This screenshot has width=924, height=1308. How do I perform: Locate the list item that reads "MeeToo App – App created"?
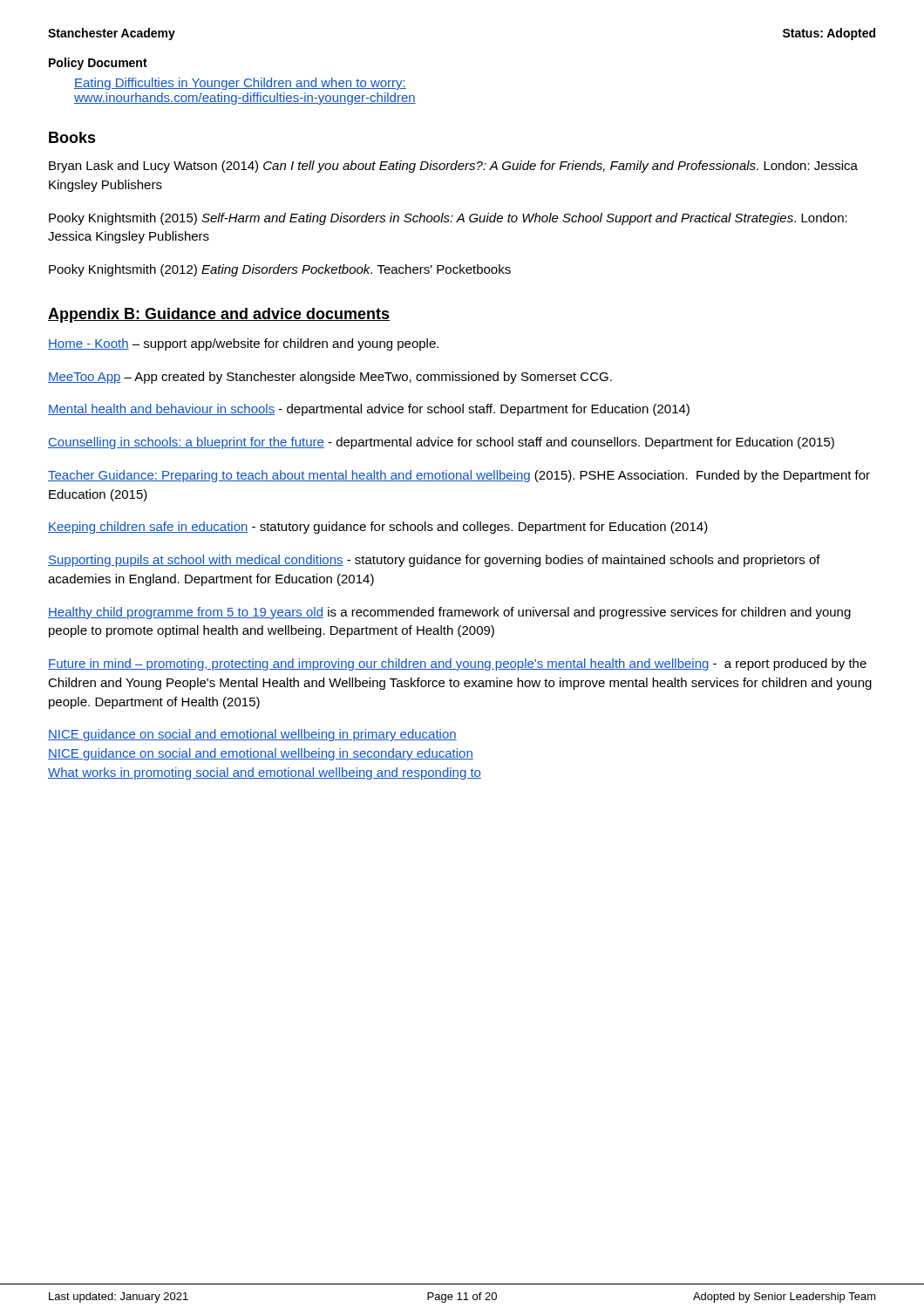[x=330, y=376]
